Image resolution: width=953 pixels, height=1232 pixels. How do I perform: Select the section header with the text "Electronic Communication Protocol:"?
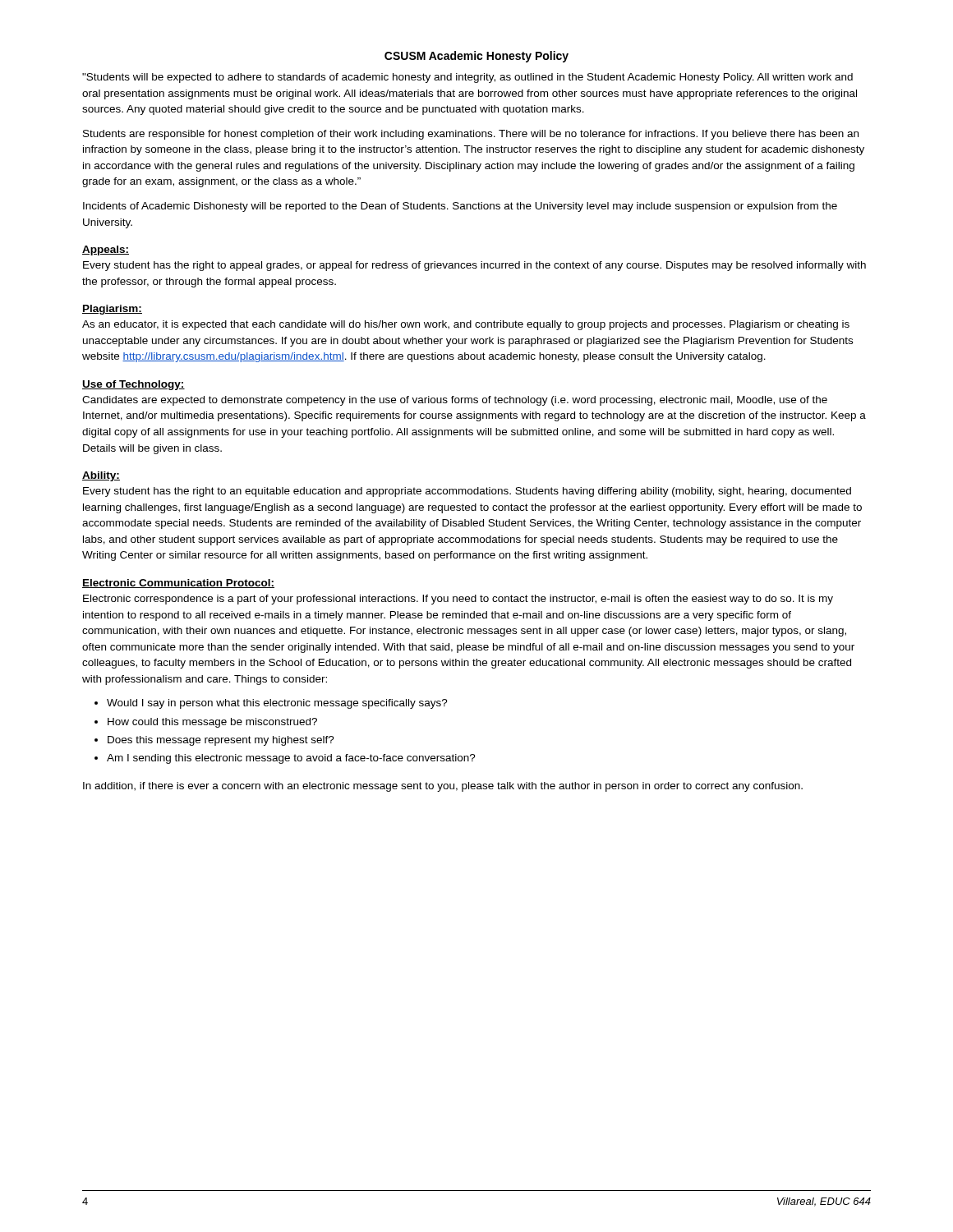tap(178, 583)
